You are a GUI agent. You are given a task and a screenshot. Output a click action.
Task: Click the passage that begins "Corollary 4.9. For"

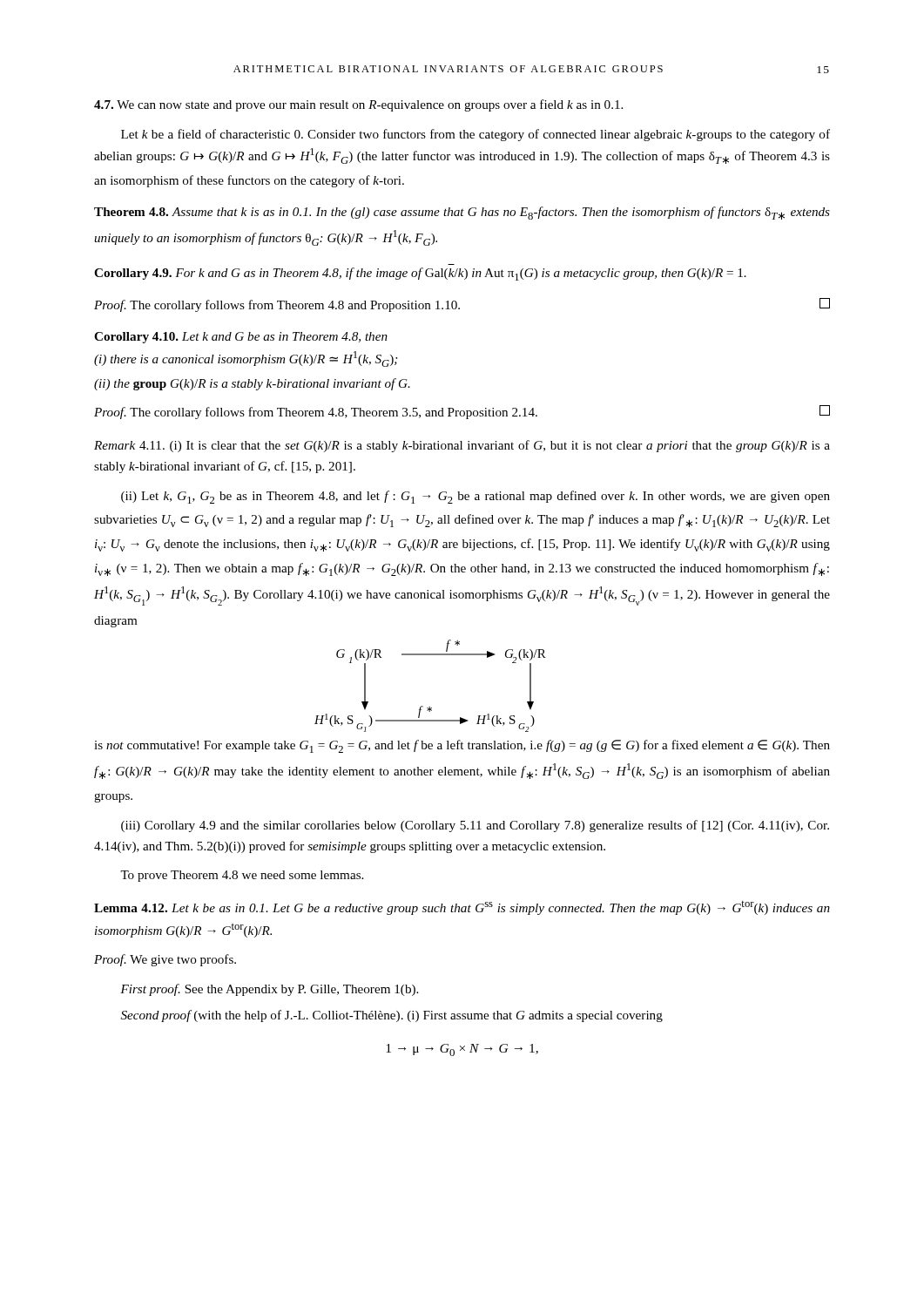421,274
